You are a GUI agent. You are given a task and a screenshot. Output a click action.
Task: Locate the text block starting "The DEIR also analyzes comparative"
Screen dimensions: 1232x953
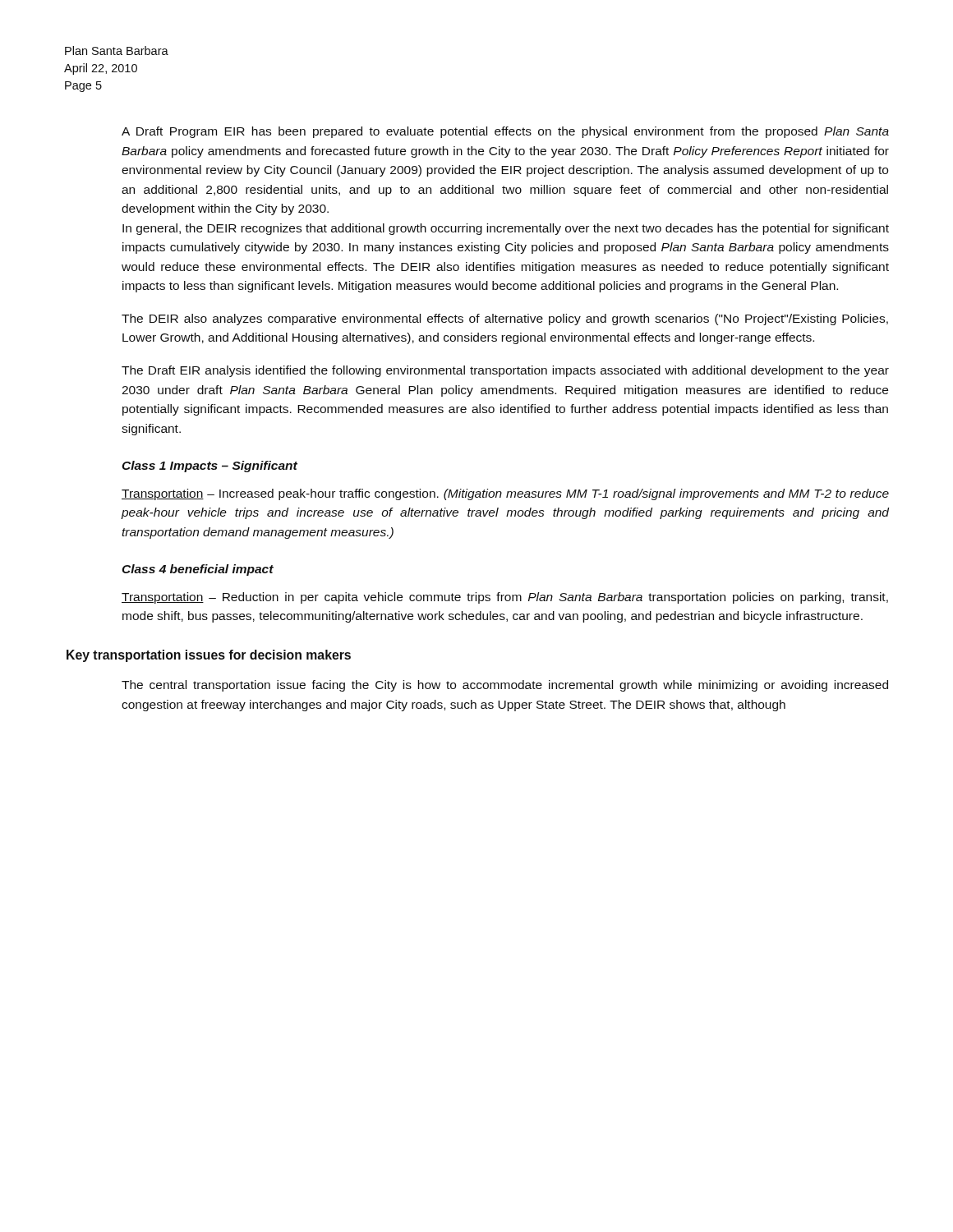pyautogui.click(x=505, y=328)
